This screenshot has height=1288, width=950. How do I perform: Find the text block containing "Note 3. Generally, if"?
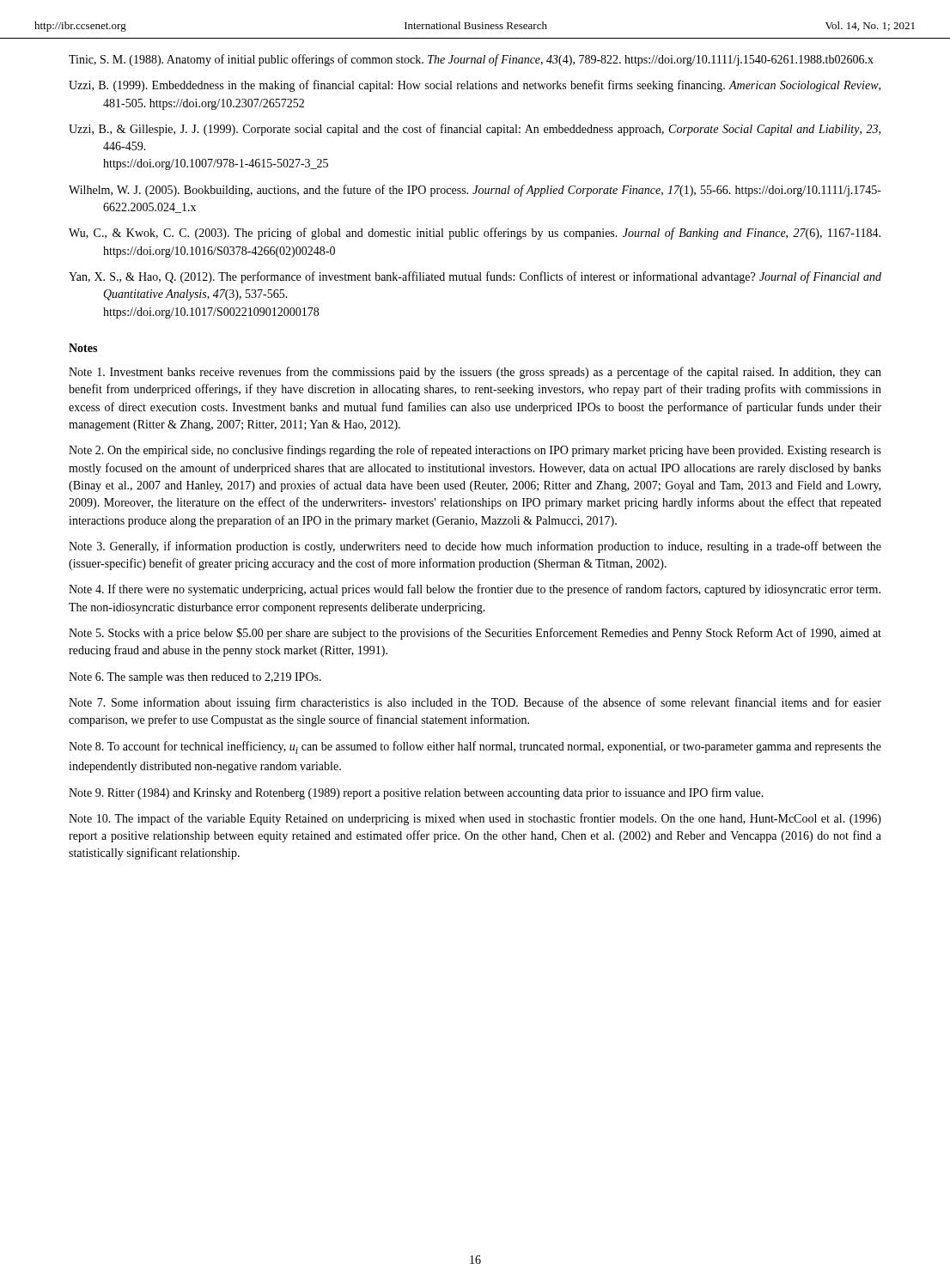475,555
